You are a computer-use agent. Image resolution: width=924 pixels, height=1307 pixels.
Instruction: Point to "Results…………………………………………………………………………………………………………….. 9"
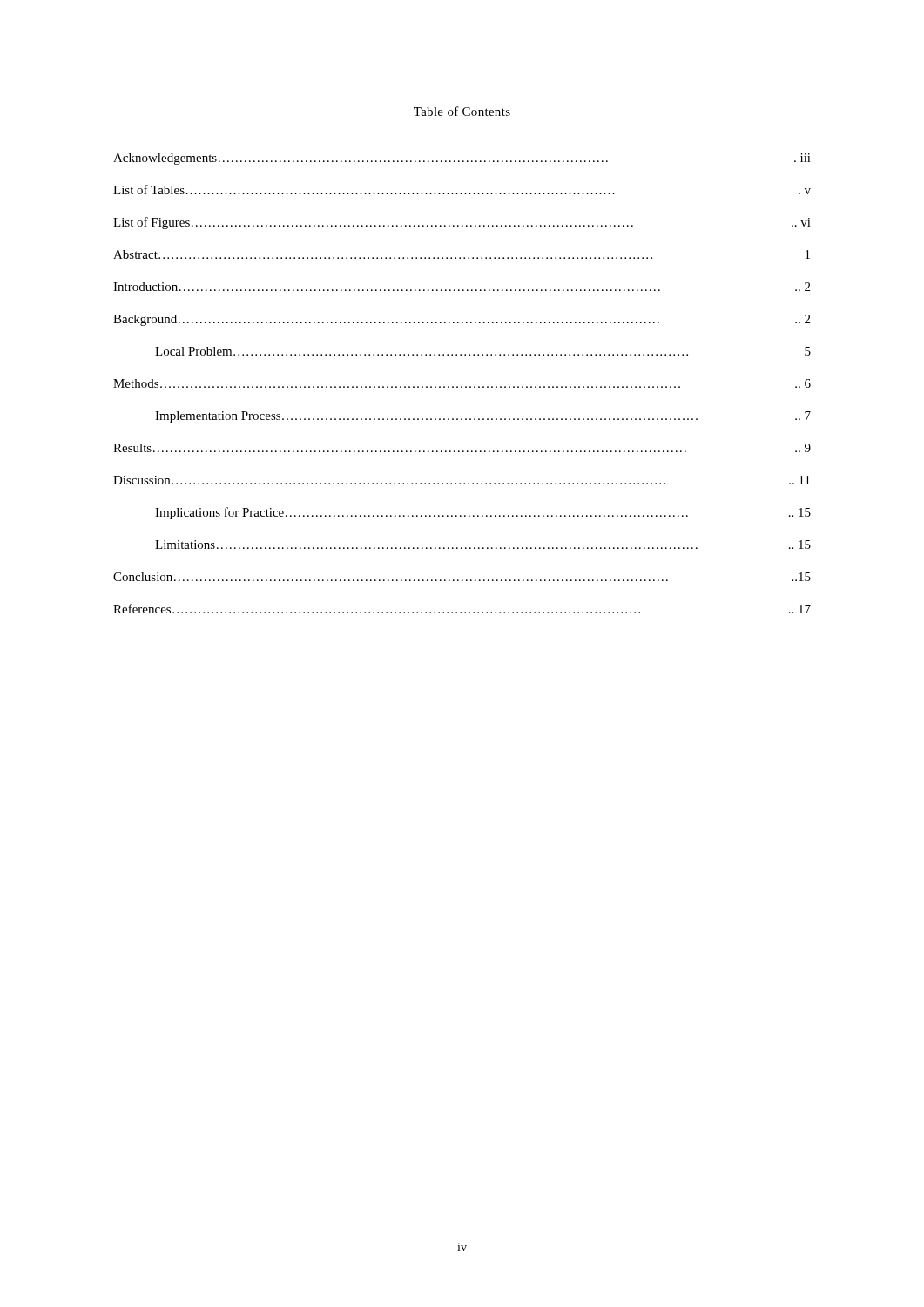pos(462,448)
